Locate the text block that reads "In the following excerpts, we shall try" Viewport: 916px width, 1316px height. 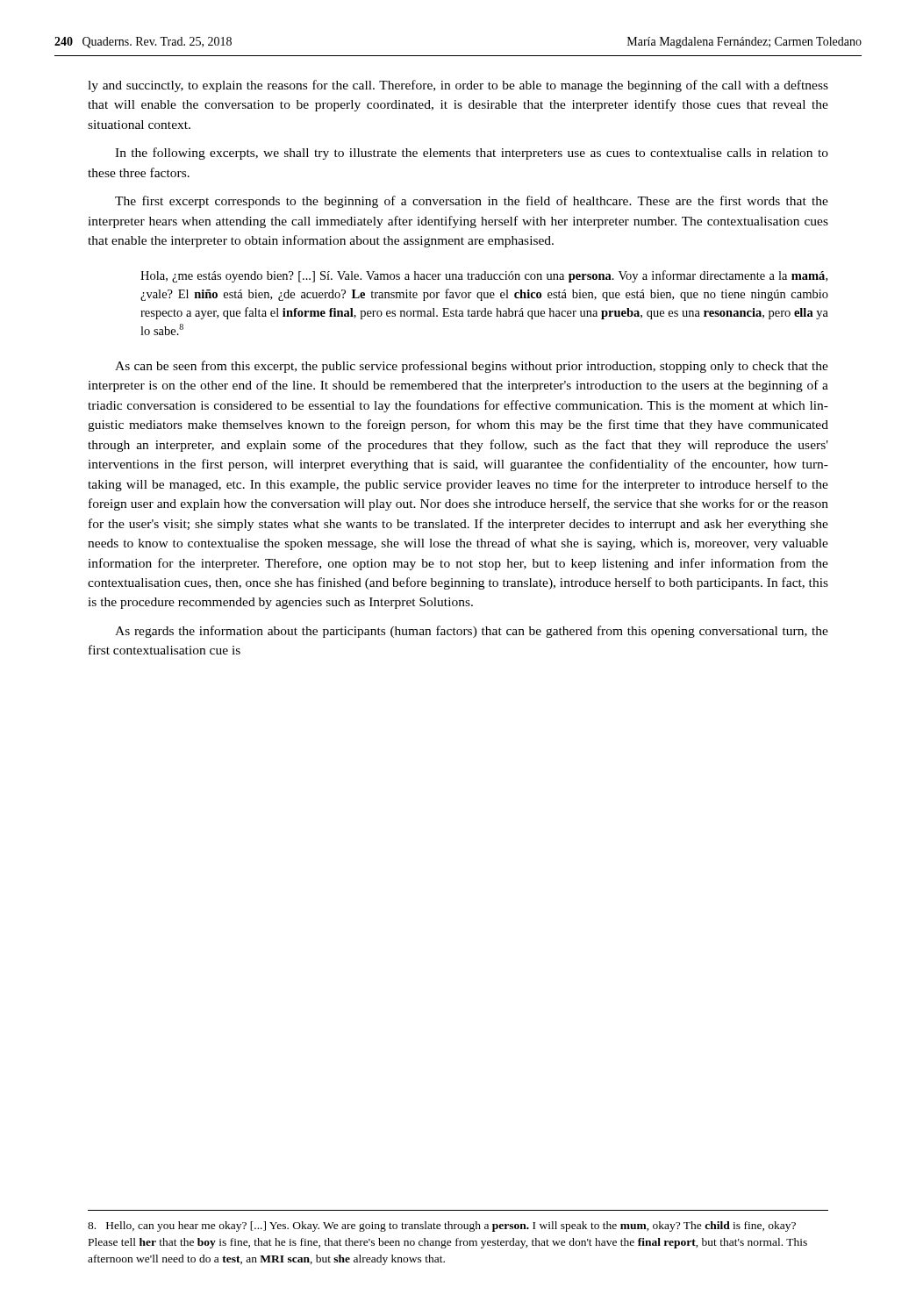pos(458,162)
